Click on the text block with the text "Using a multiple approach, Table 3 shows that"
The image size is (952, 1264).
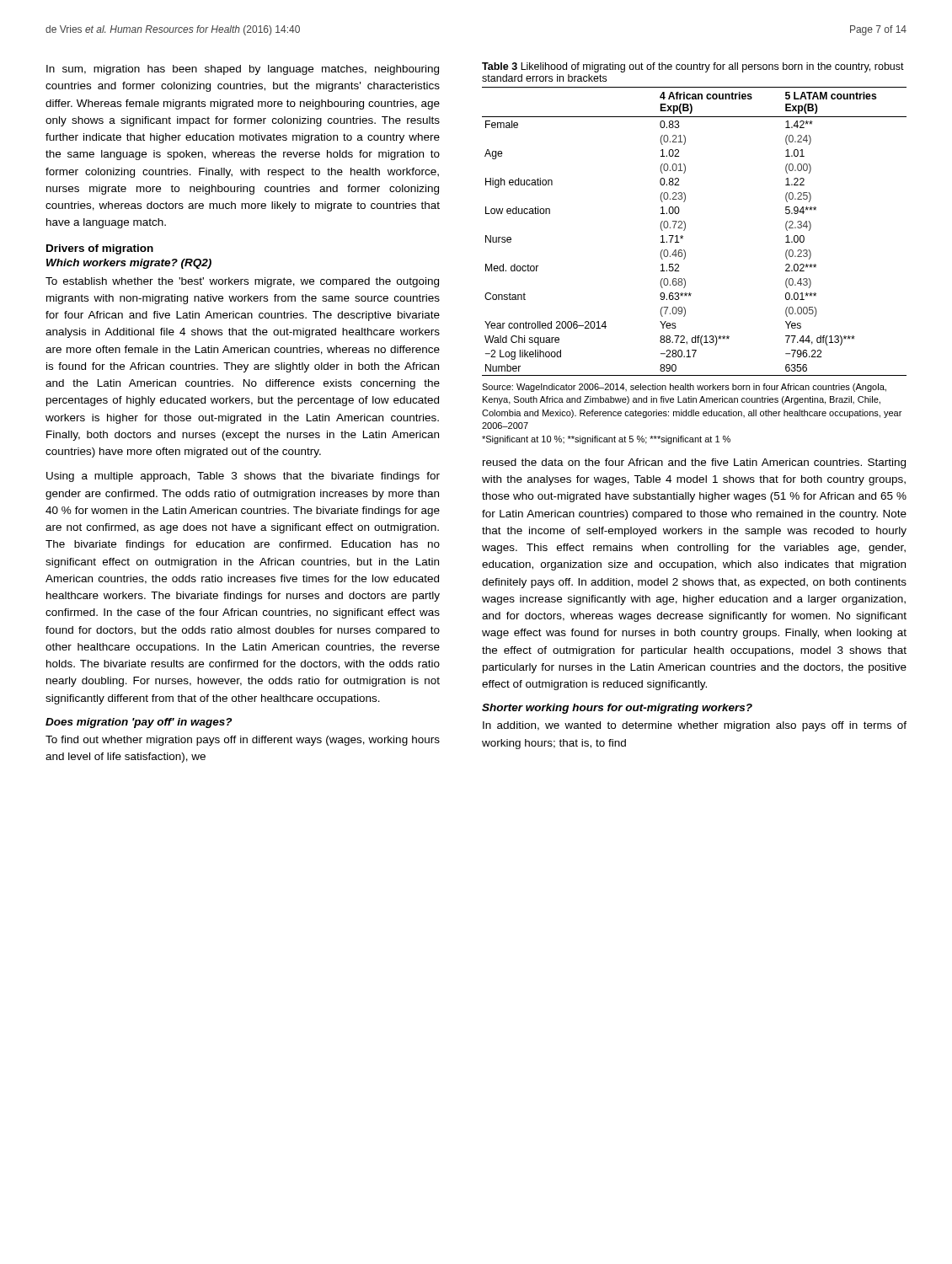point(243,587)
